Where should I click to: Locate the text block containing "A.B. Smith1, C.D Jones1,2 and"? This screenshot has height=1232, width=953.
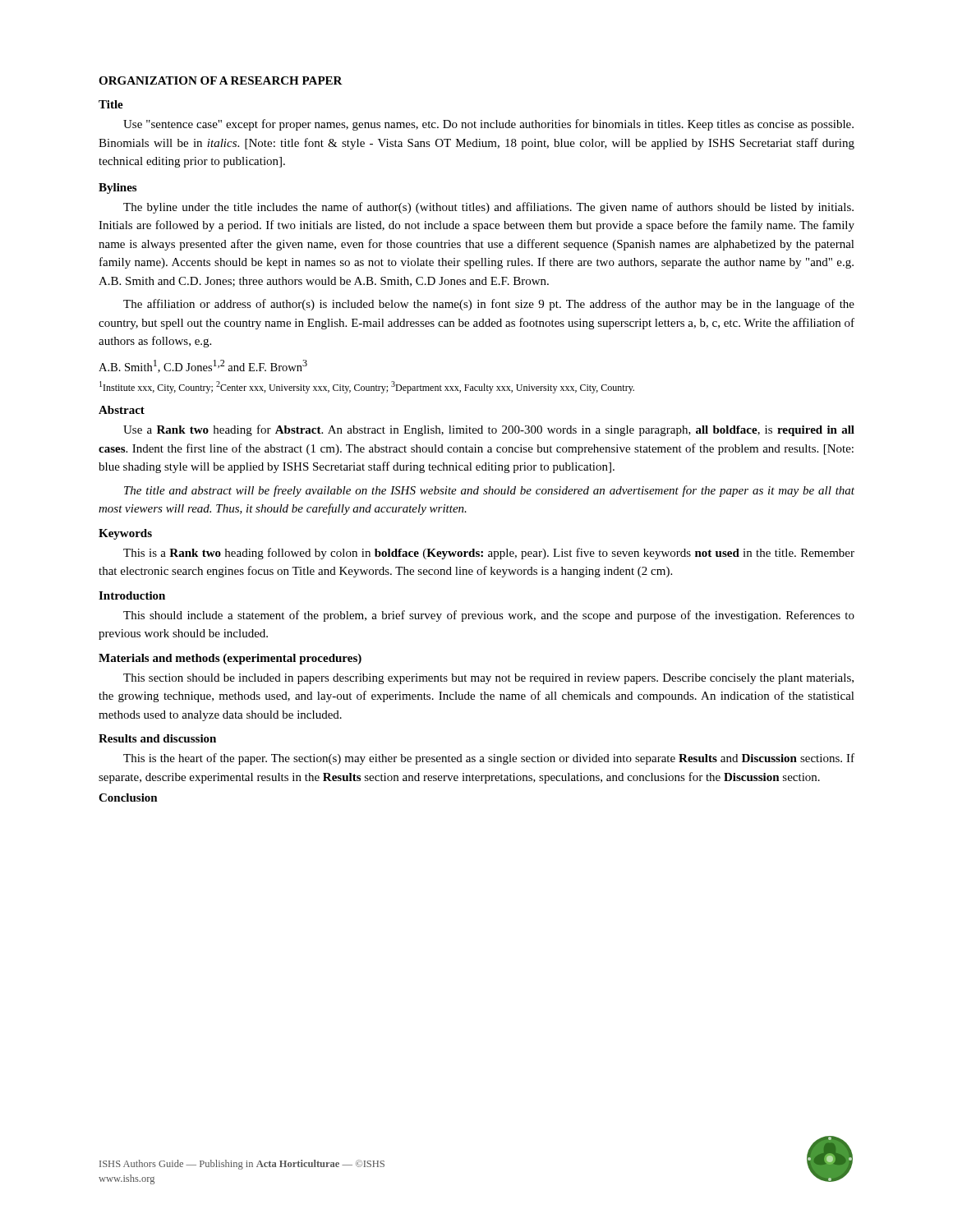coord(203,365)
